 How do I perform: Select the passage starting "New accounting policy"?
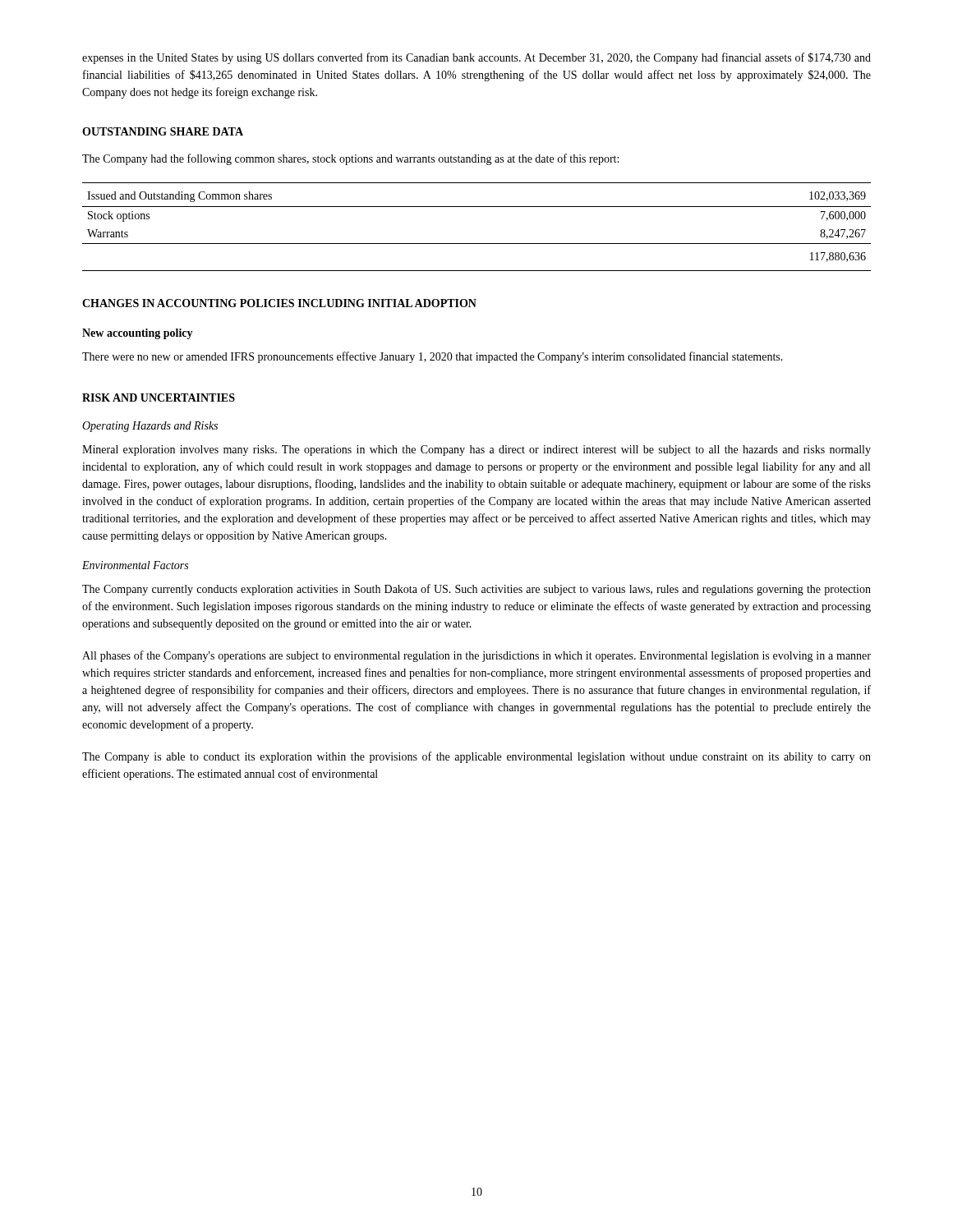click(137, 333)
